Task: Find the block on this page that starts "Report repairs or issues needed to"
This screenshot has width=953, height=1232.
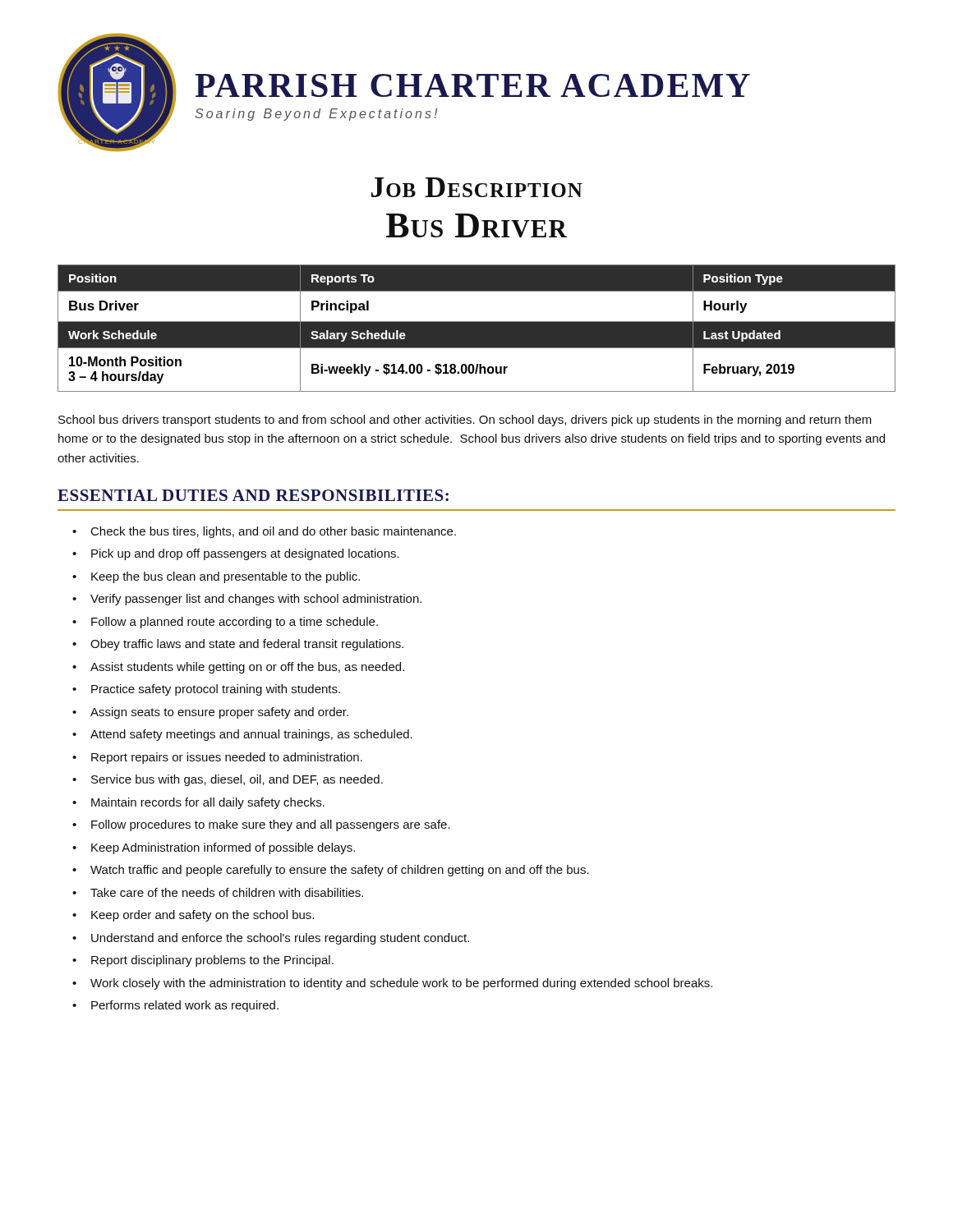Action: pyautogui.click(x=227, y=757)
